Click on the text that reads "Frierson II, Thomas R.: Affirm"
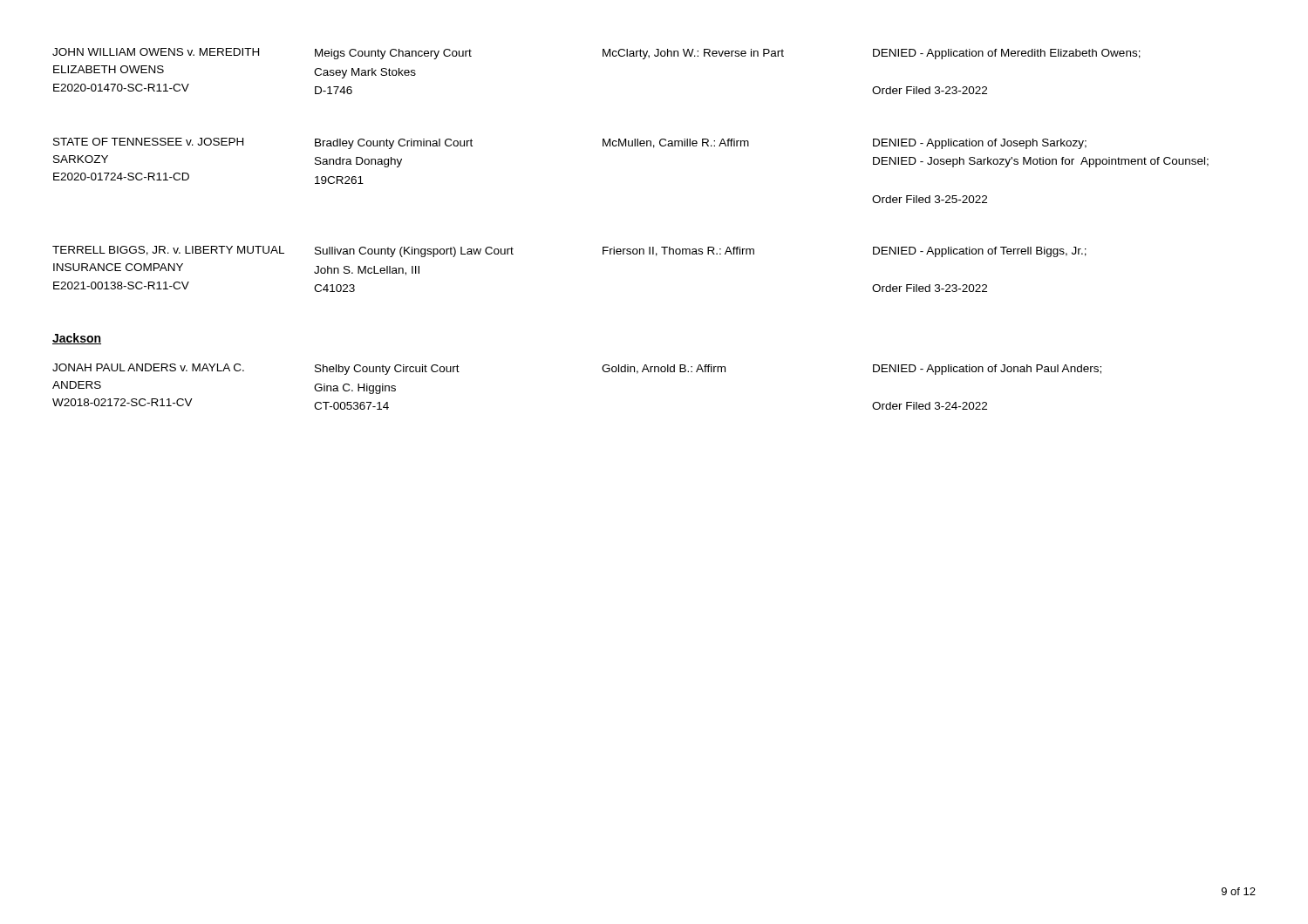Viewport: 1308px width, 924px height. [678, 251]
